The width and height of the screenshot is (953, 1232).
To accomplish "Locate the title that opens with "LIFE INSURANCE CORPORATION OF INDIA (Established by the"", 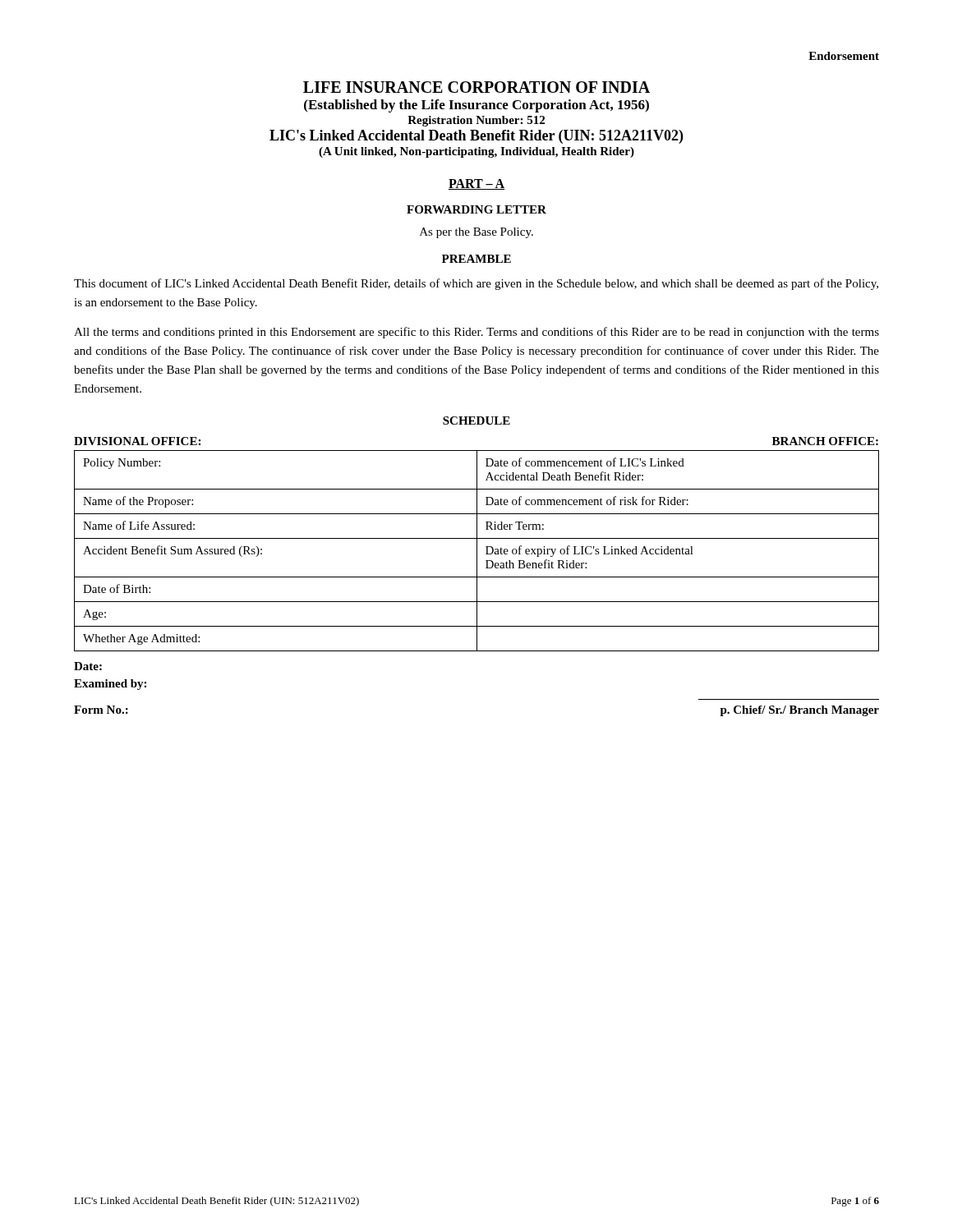I will click(476, 118).
